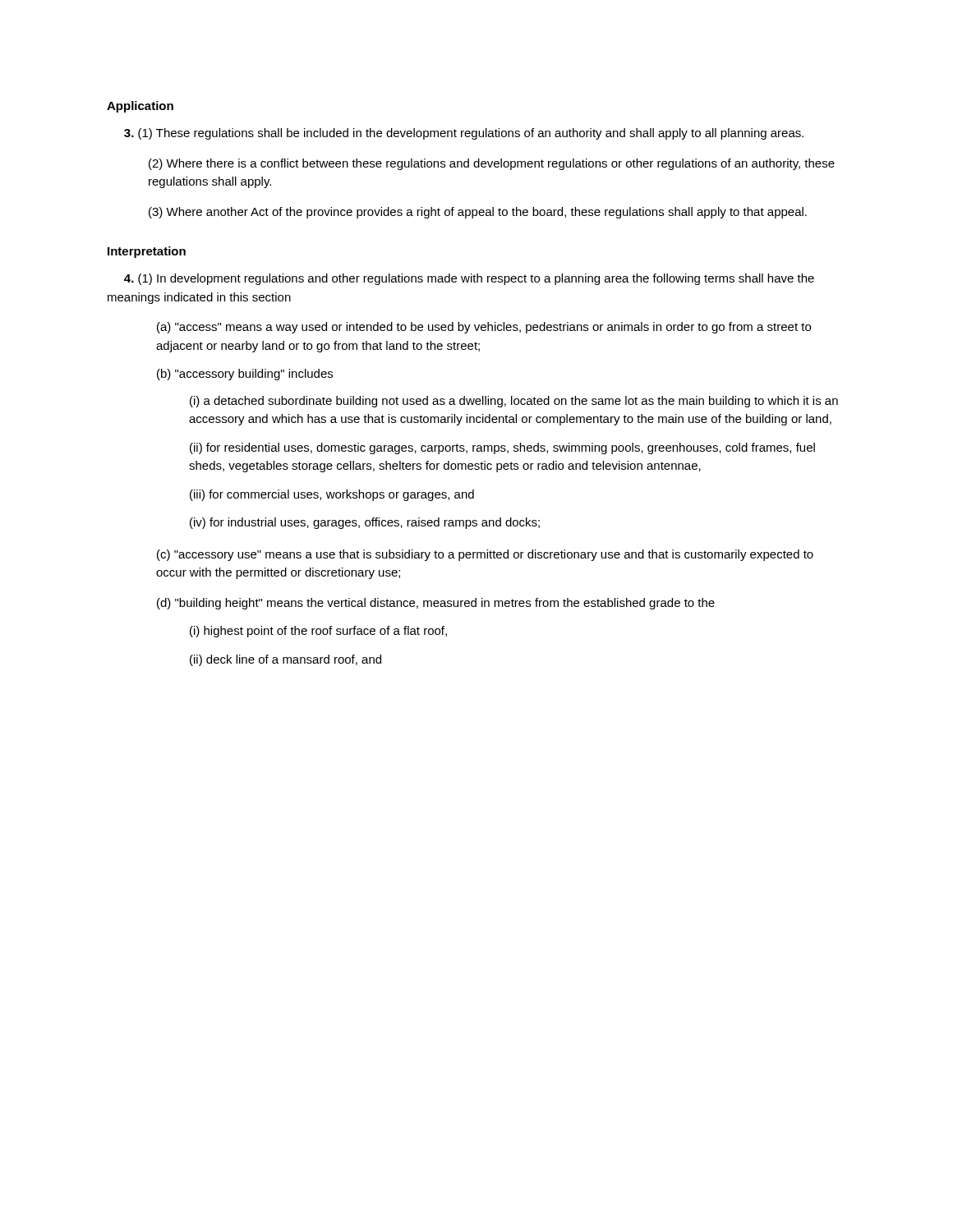Viewport: 953px width, 1232px height.
Task: Navigate to the passage starting "(ii) deck line of a mansard roof,"
Action: tap(286, 659)
